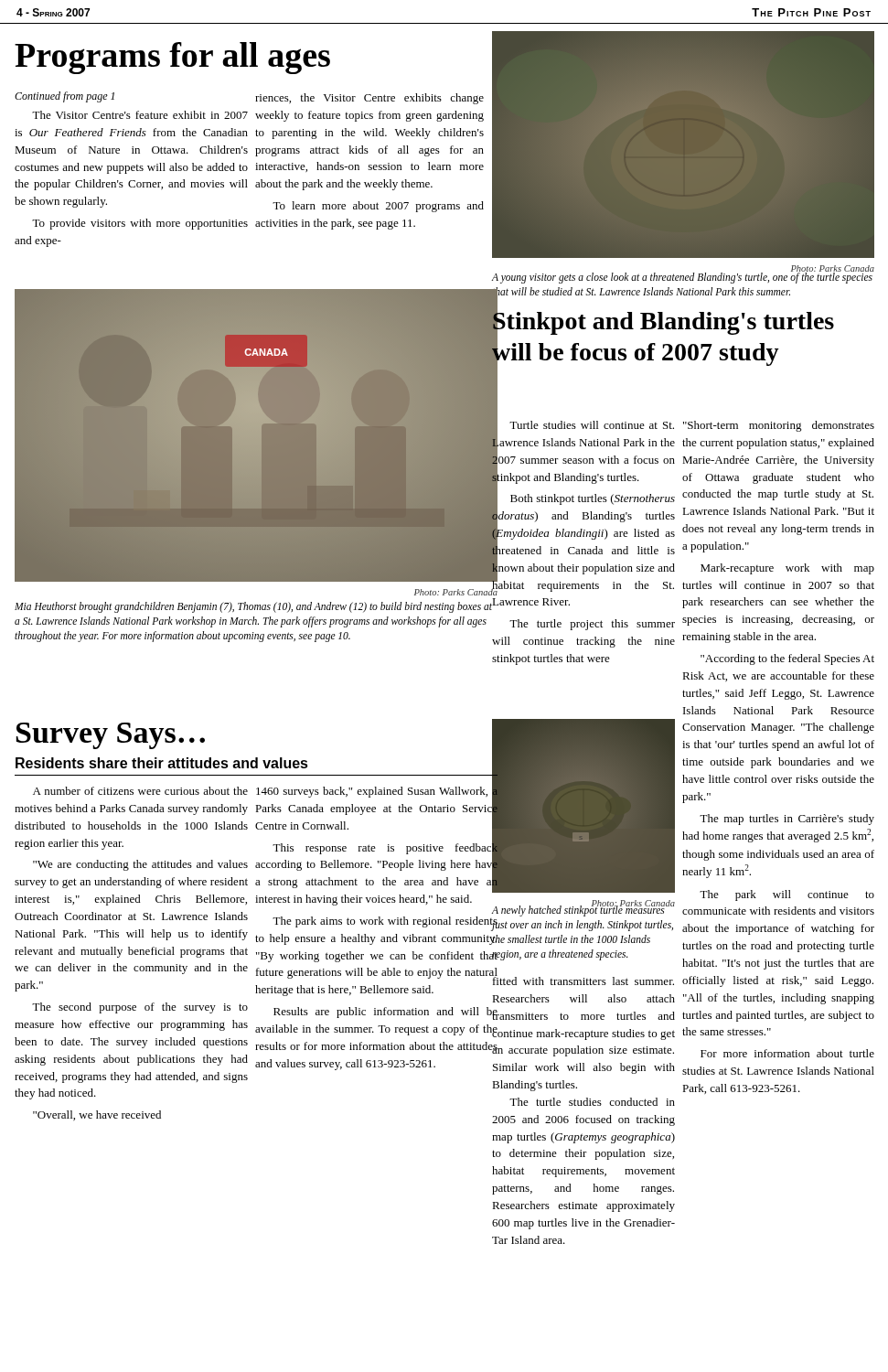Locate the text starting "riences, the Visitor Centre"
Screen dimensions: 1372x888
coord(369,161)
